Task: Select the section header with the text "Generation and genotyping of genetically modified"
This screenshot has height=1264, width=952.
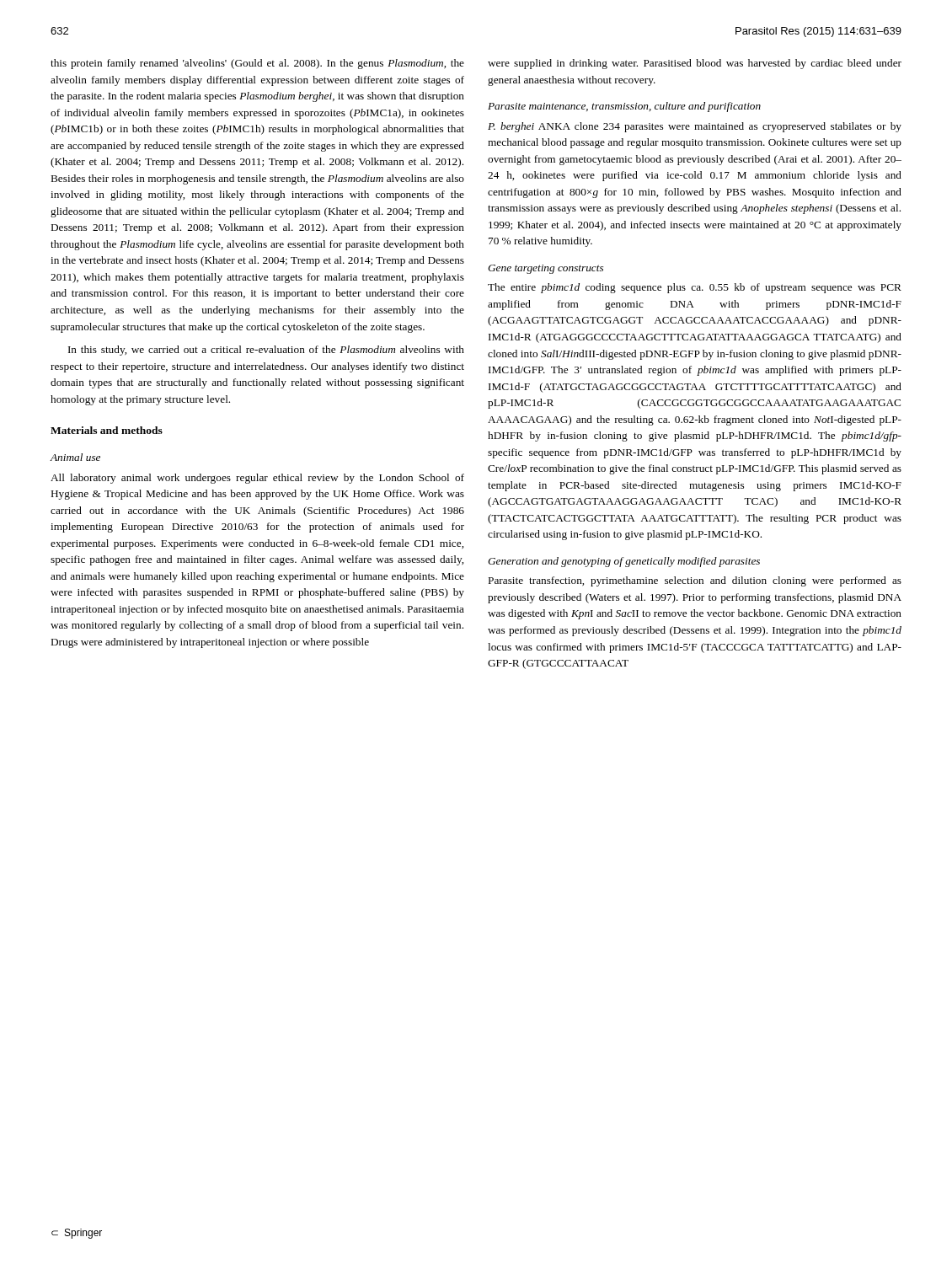Action: (x=624, y=561)
